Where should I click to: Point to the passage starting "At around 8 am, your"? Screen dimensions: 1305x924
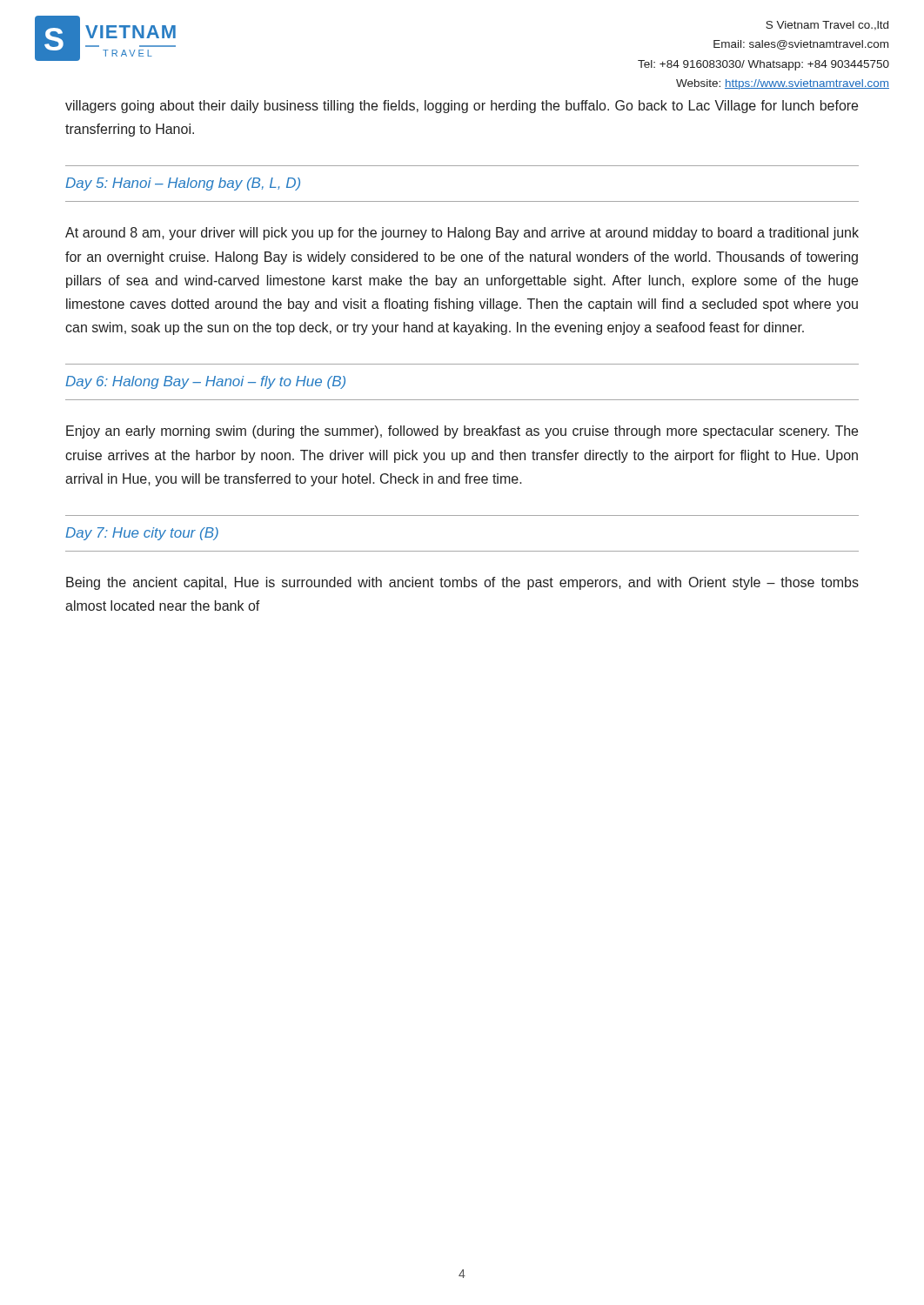coord(462,280)
